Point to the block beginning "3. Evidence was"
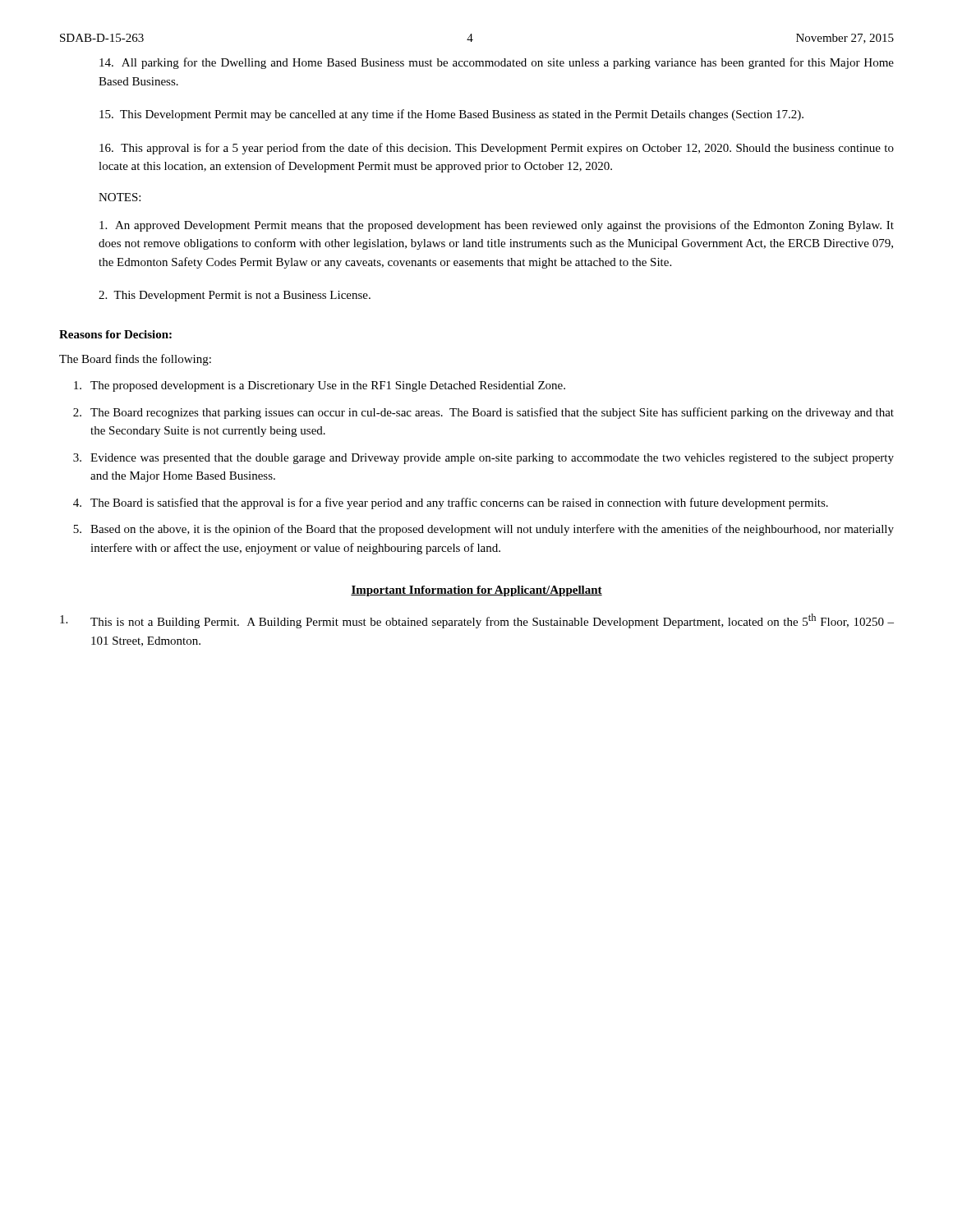 (476, 467)
